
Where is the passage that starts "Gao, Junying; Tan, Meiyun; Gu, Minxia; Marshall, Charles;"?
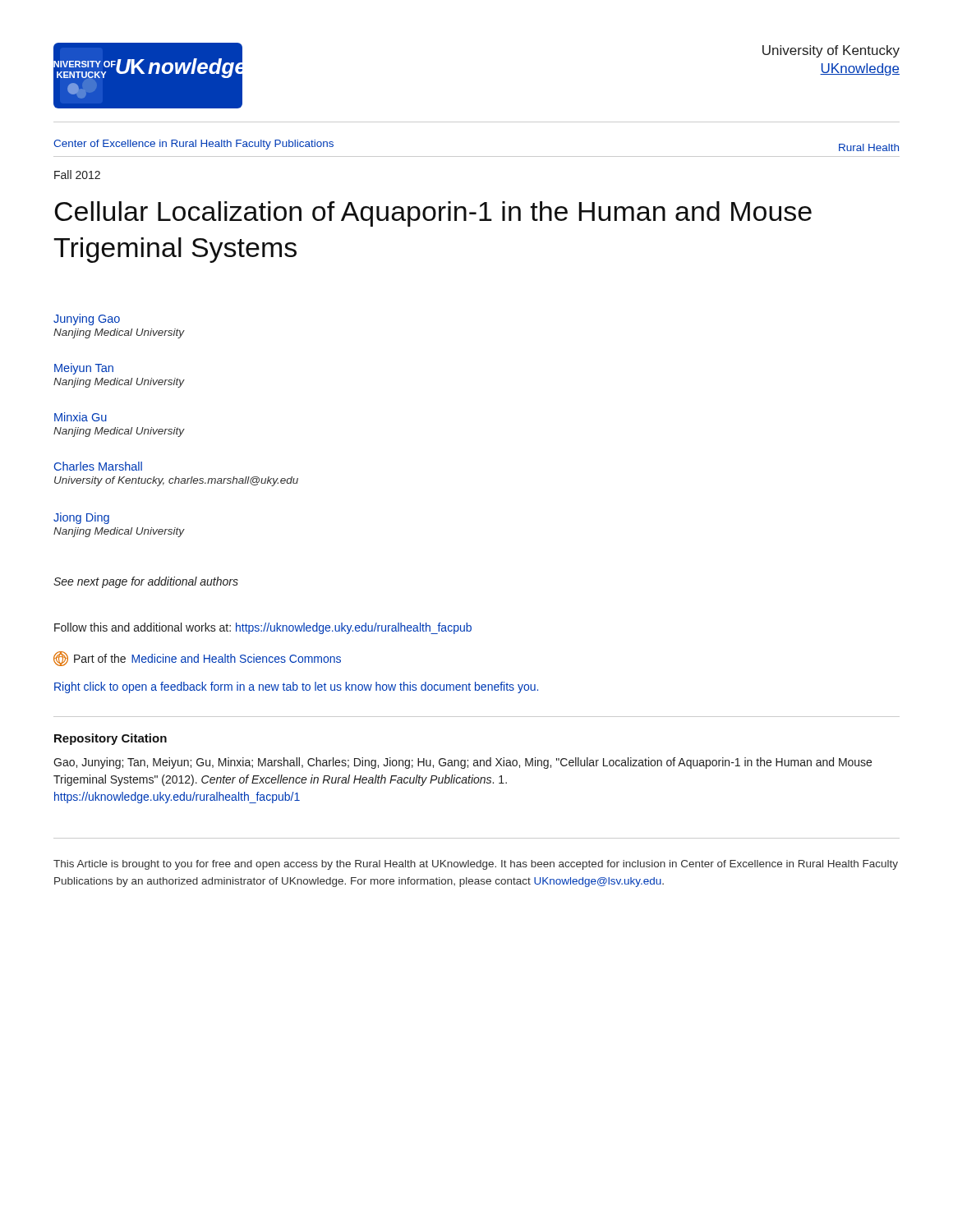pos(463,779)
